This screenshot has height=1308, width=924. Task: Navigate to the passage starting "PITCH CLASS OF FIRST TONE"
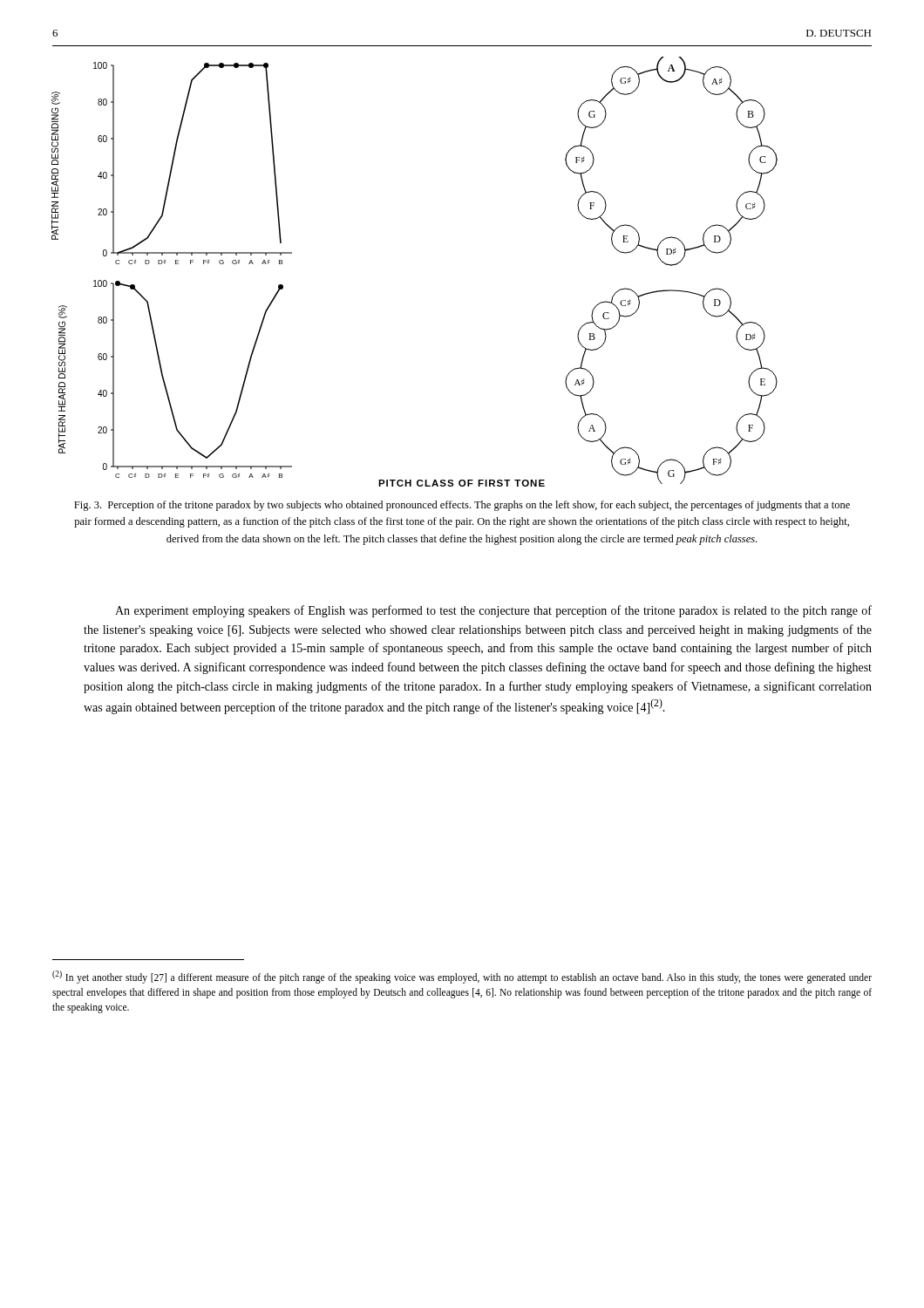(x=462, y=483)
